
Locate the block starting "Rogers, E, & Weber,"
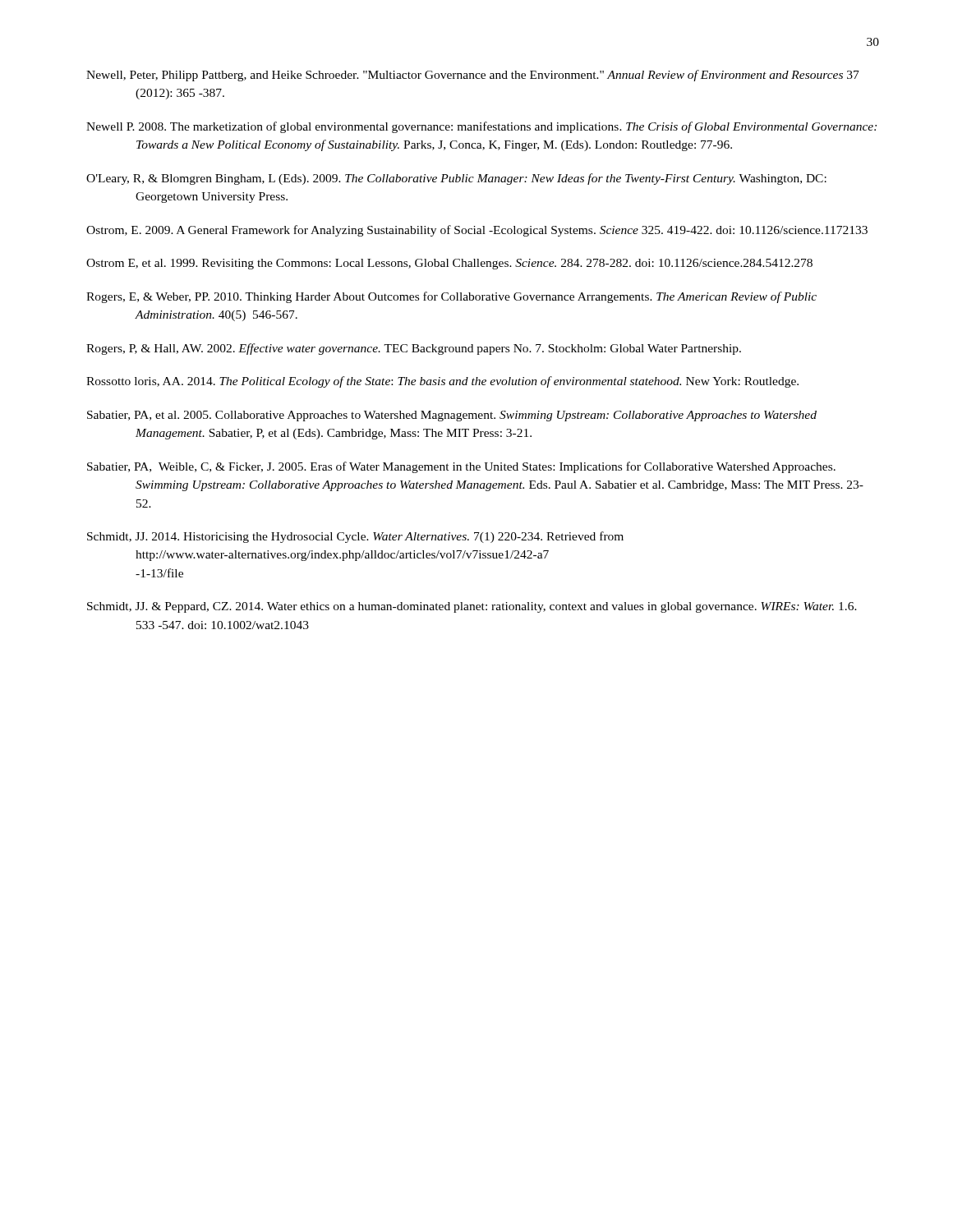[452, 305]
